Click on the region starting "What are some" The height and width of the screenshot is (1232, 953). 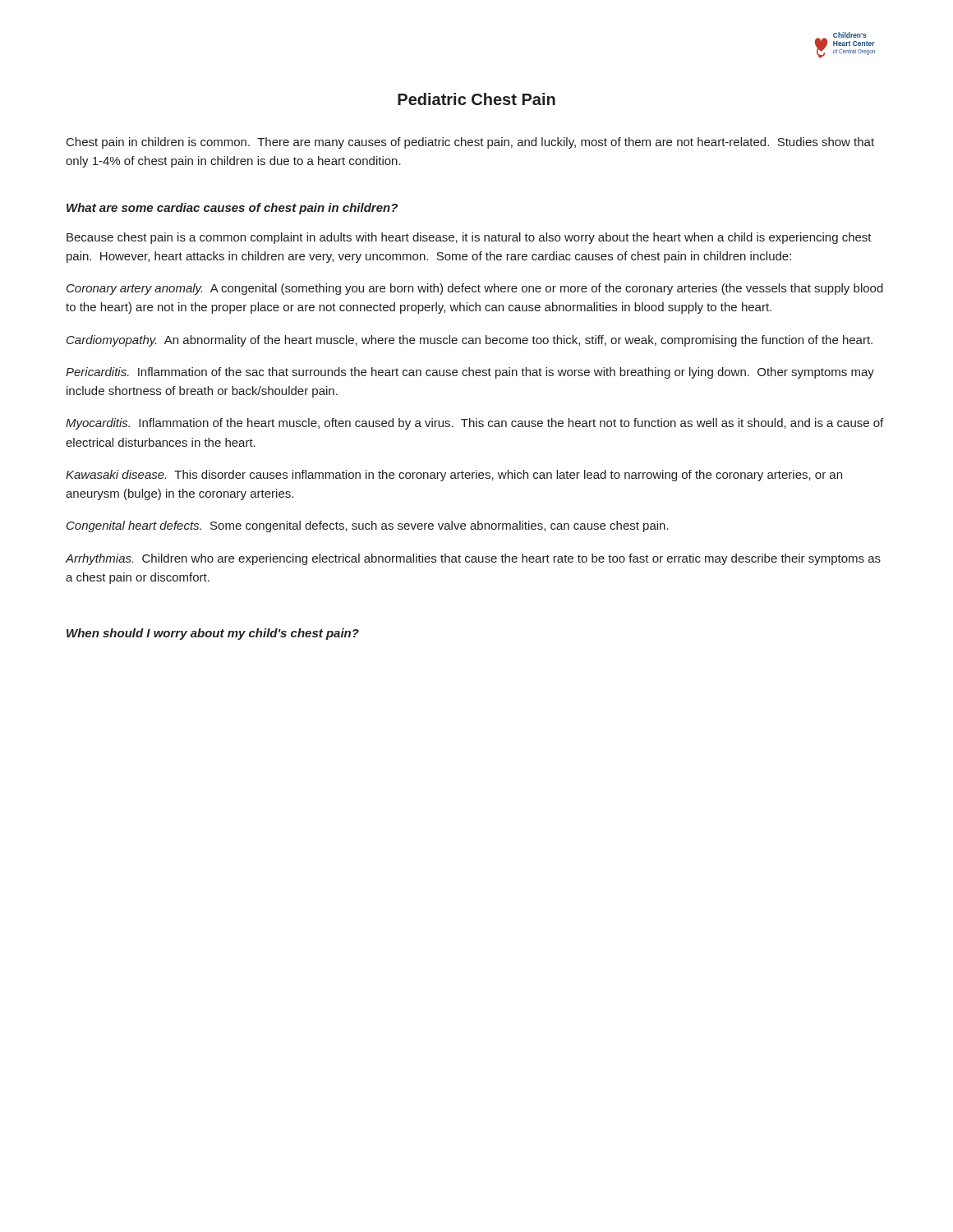tap(232, 207)
